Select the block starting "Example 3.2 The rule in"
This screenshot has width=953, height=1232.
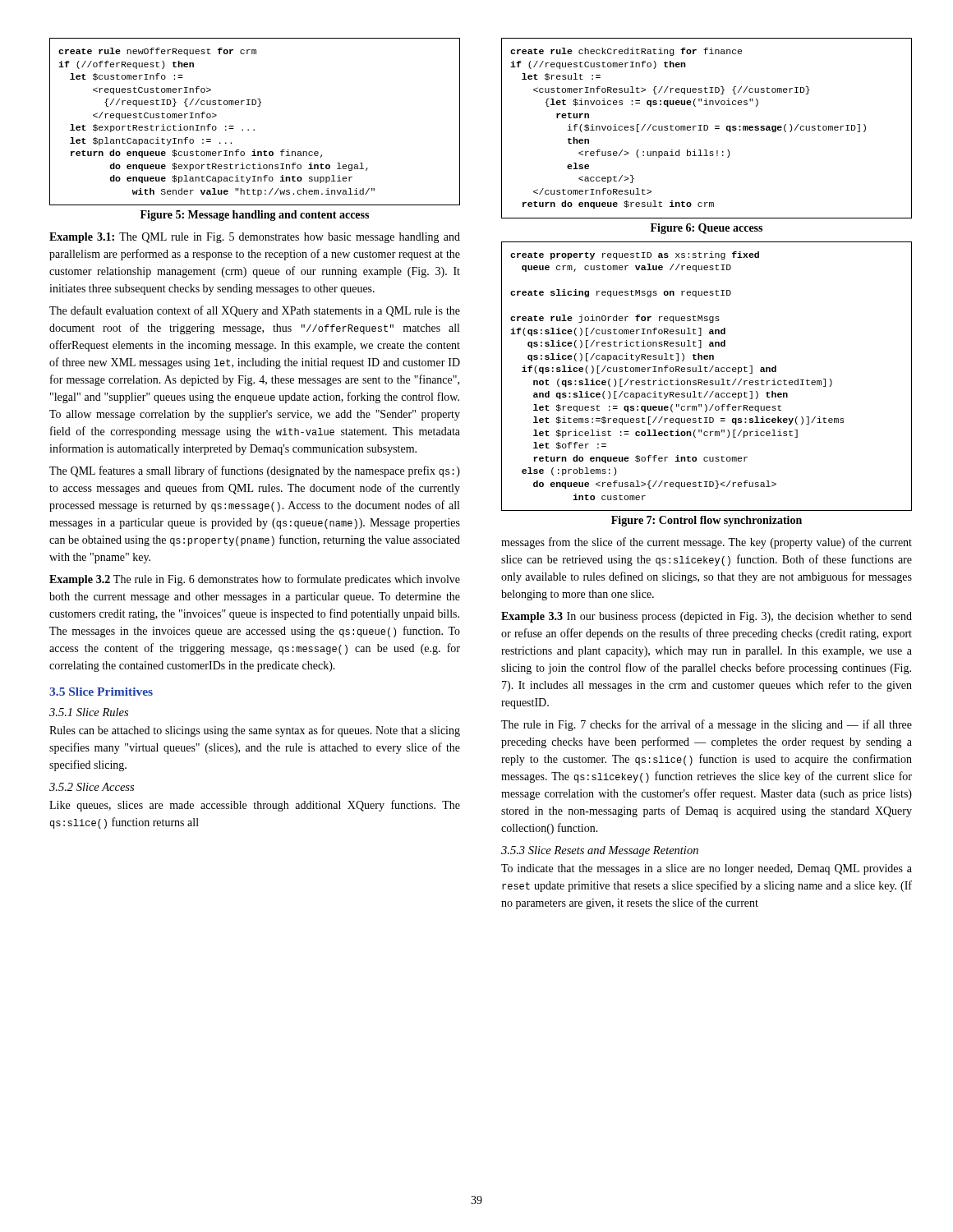point(255,623)
